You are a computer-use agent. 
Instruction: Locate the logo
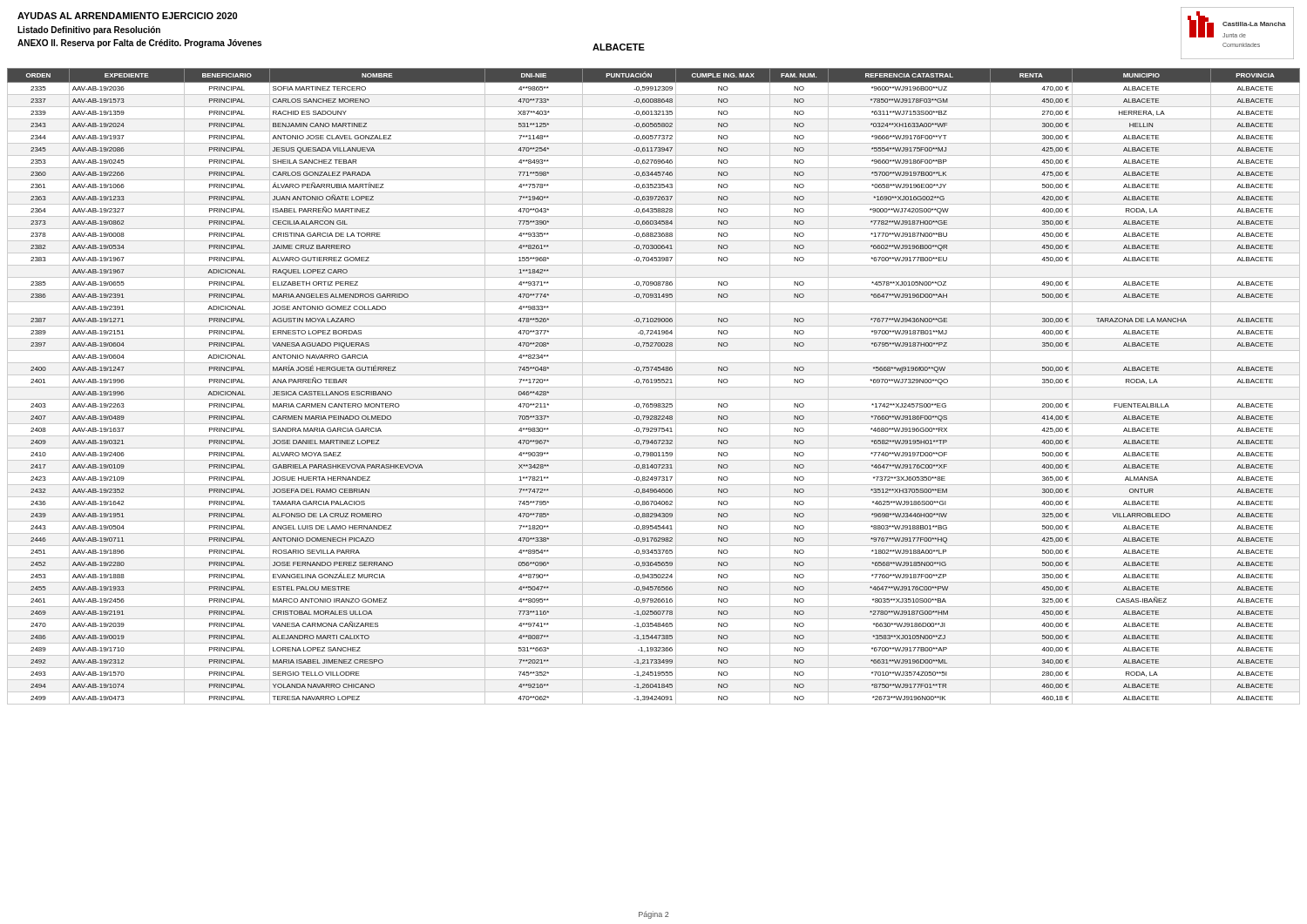click(x=1237, y=33)
